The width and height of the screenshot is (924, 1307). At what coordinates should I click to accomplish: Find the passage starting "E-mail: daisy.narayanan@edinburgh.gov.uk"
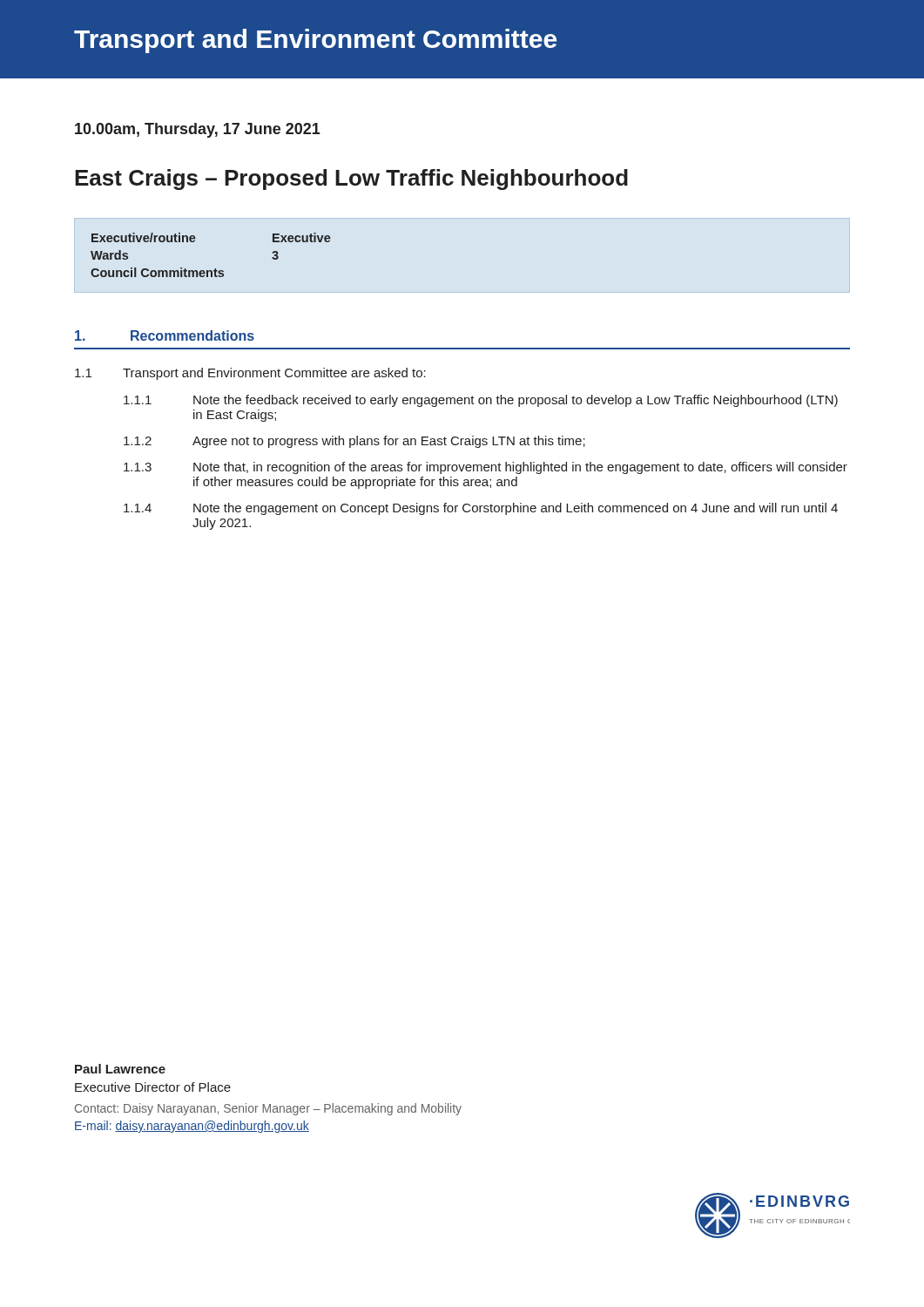[x=191, y=1126]
